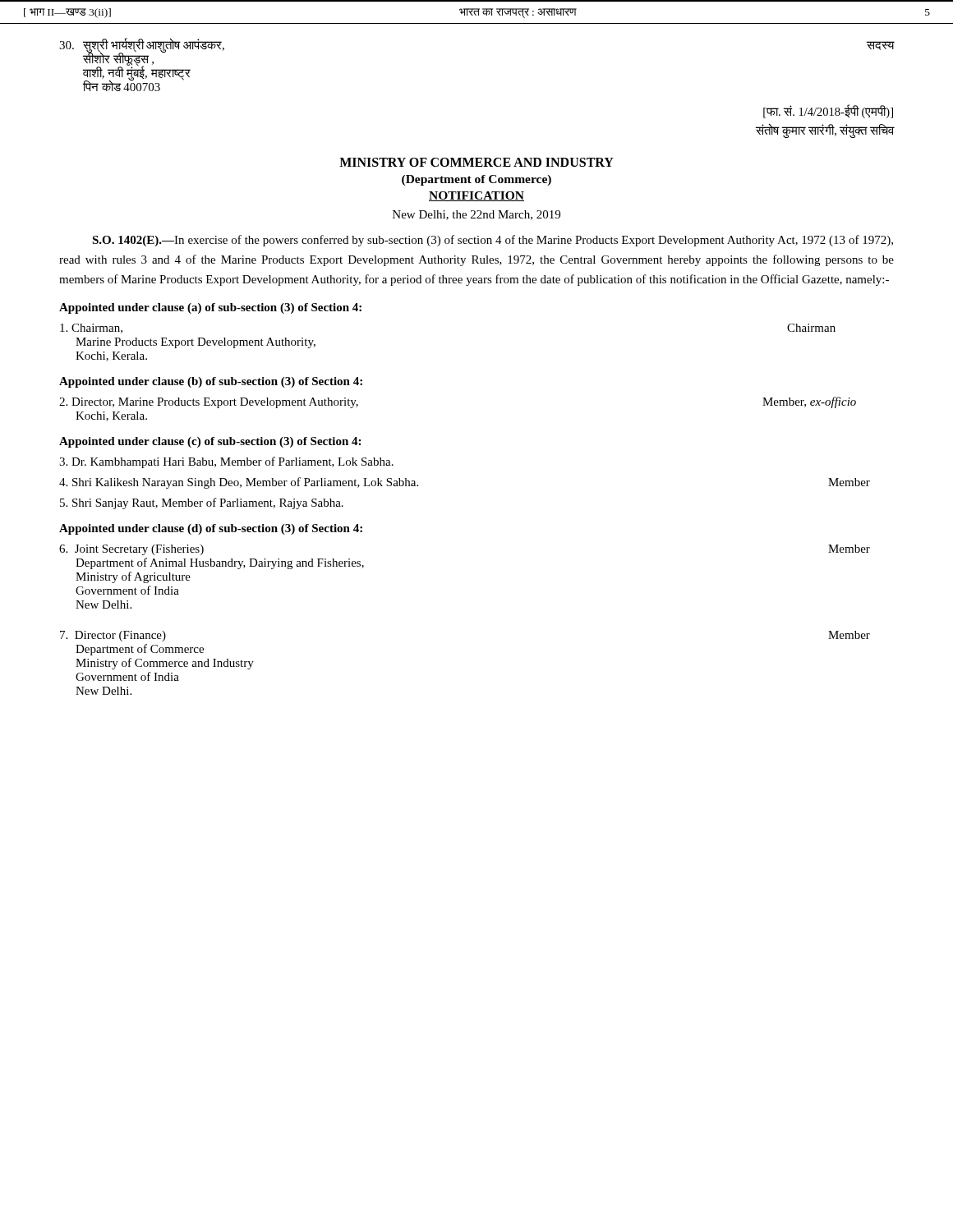Point to the section header beginning "Appointed under clause (d) of sub-section (3)"

[x=211, y=528]
